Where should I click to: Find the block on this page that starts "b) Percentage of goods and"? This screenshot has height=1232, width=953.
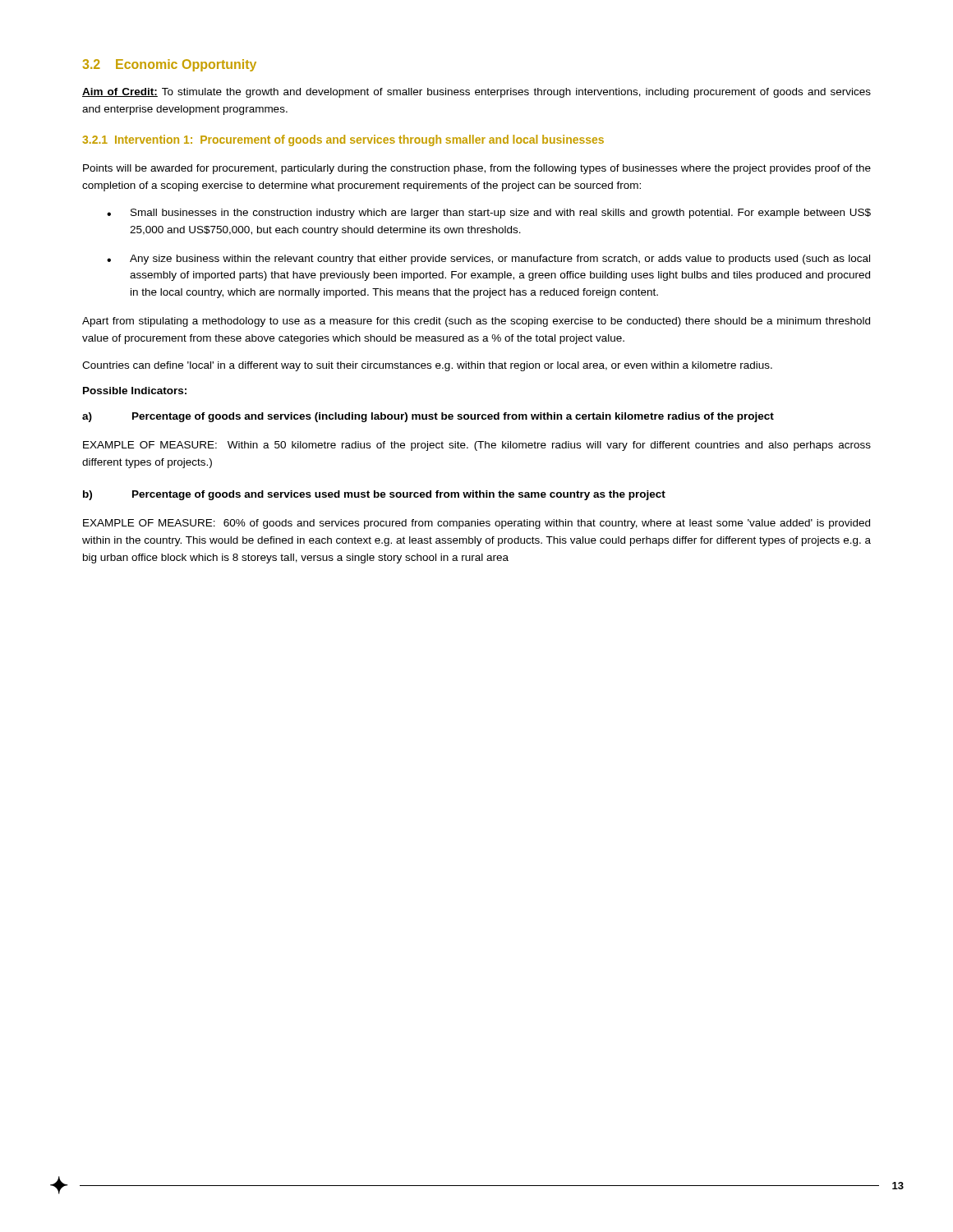[476, 495]
